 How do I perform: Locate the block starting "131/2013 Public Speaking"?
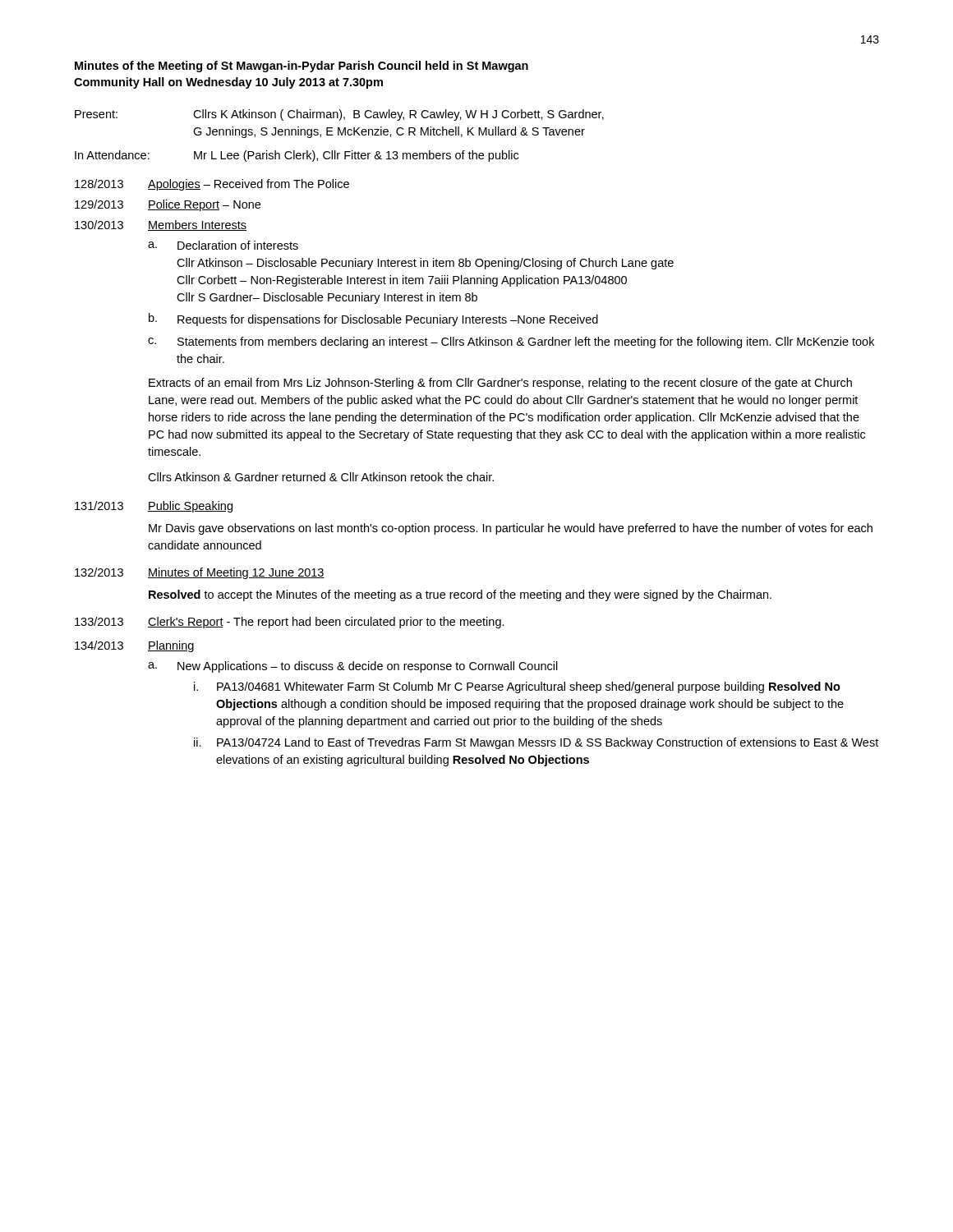[x=154, y=507]
